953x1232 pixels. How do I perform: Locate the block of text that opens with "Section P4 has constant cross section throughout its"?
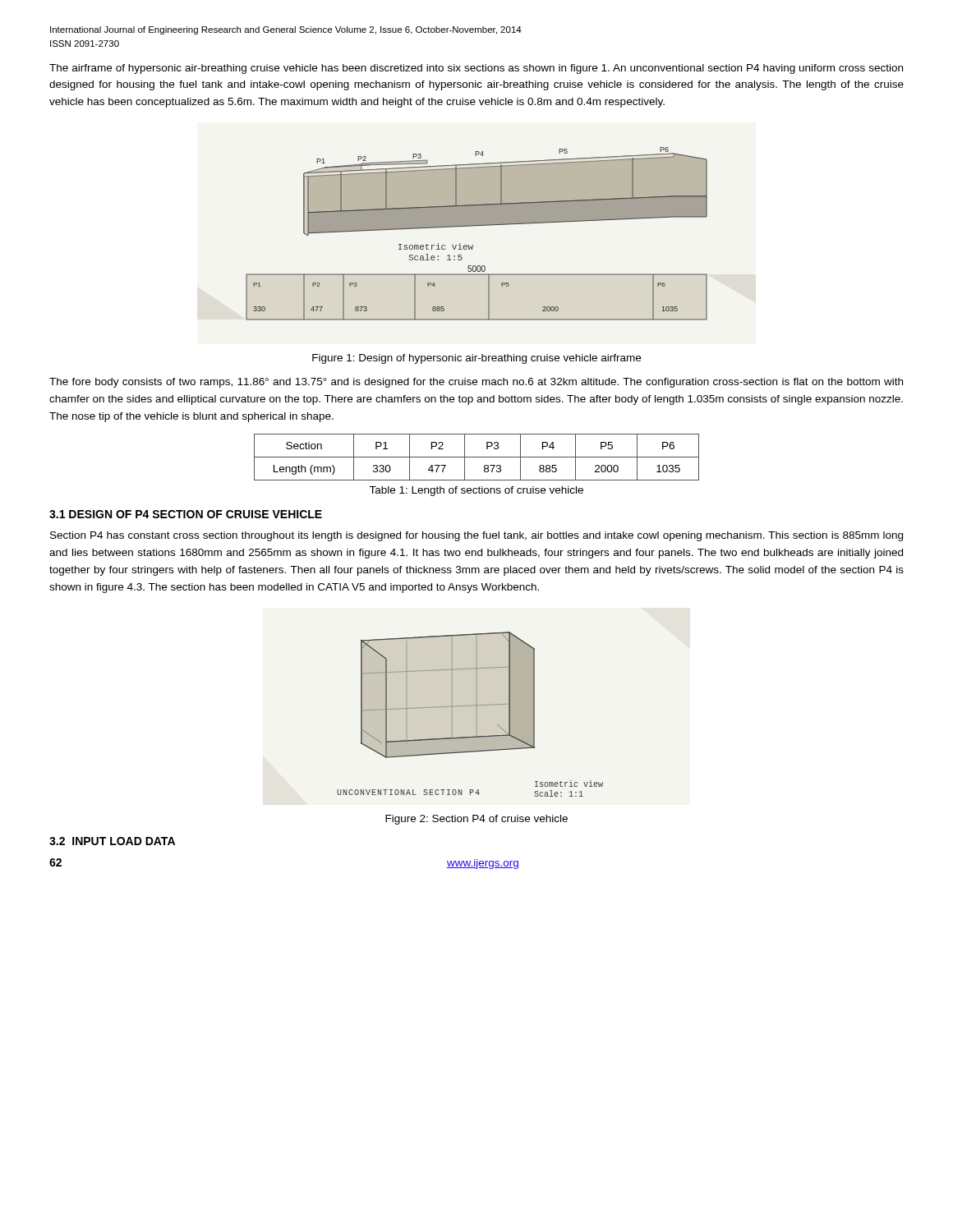pyautogui.click(x=476, y=561)
